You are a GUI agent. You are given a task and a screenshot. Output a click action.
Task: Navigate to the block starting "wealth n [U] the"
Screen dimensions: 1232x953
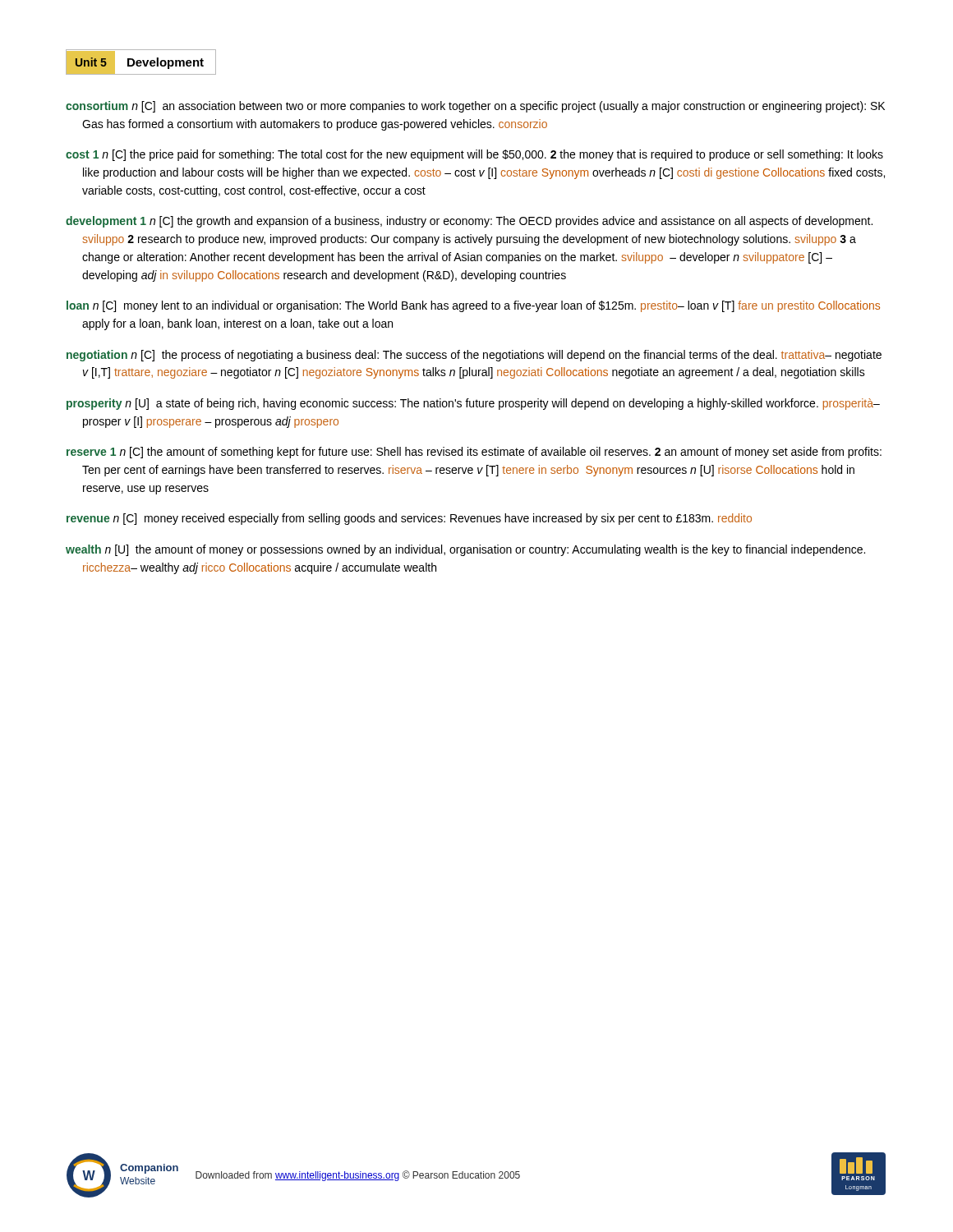coord(466,558)
